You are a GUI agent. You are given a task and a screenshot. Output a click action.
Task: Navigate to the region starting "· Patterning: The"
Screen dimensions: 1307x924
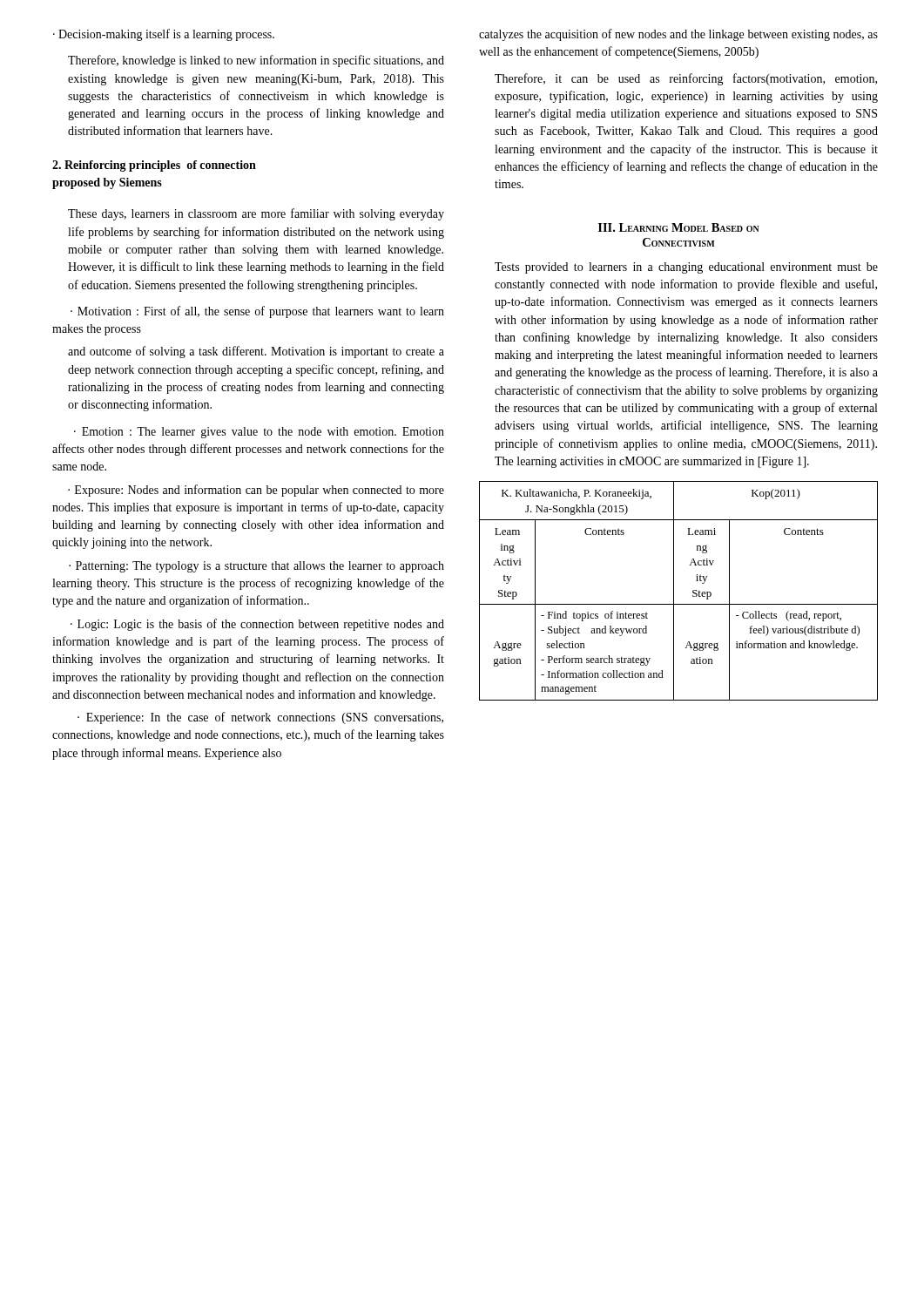pyautogui.click(x=248, y=583)
